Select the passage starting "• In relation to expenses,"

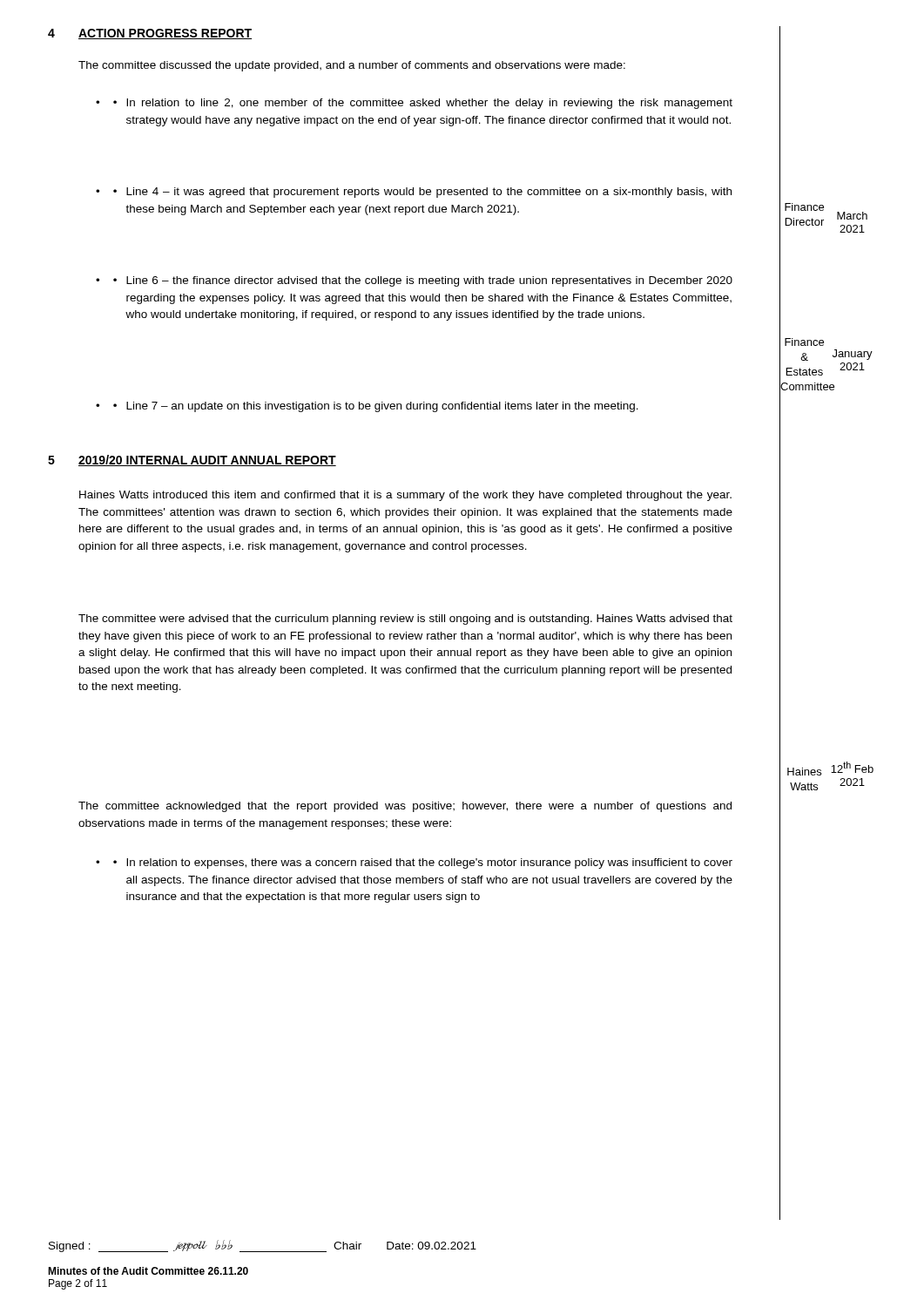[405, 879]
